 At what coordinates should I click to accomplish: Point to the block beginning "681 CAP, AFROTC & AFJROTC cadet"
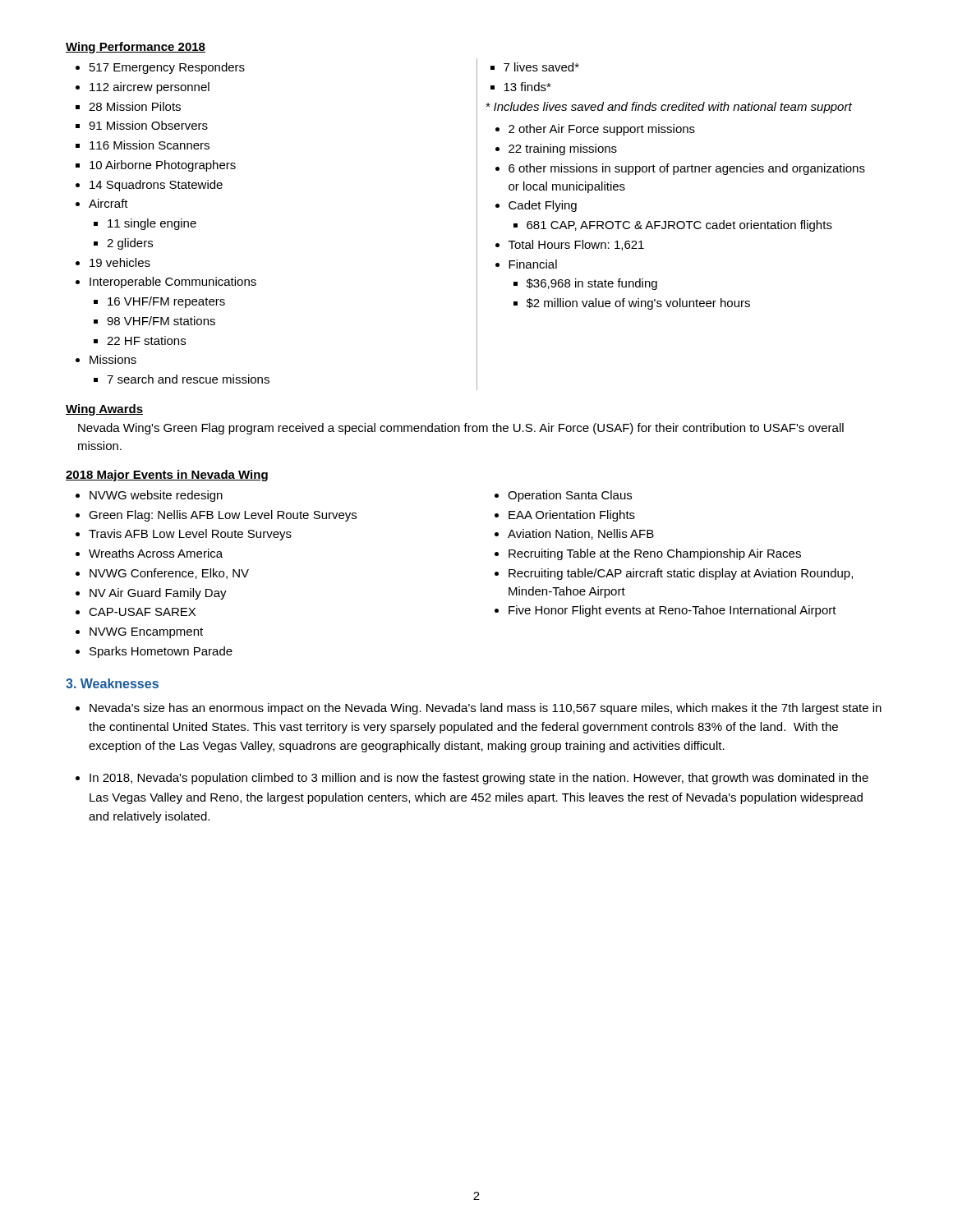point(679,225)
